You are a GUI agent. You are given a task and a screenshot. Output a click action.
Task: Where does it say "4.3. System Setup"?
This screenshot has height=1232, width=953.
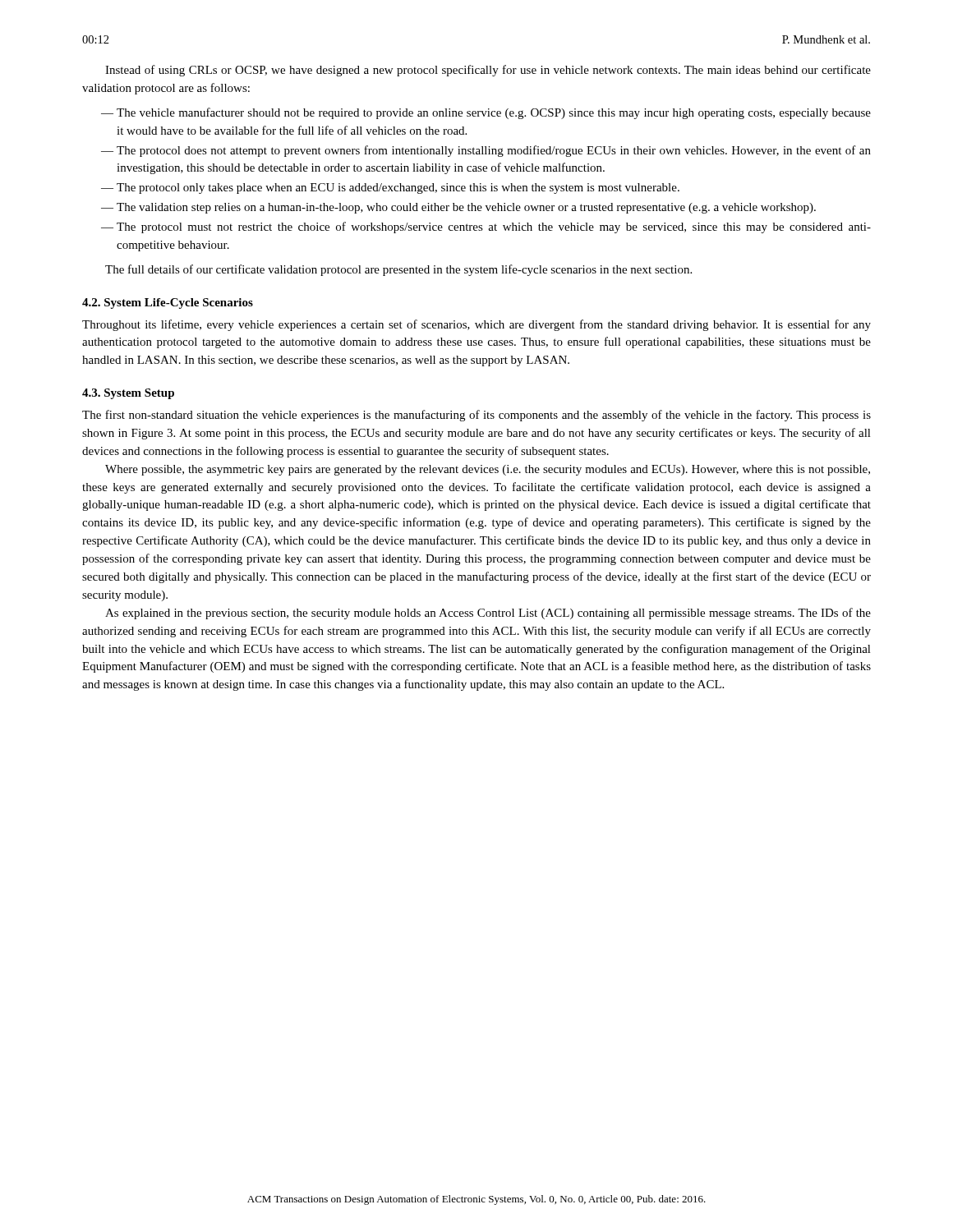click(x=128, y=393)
